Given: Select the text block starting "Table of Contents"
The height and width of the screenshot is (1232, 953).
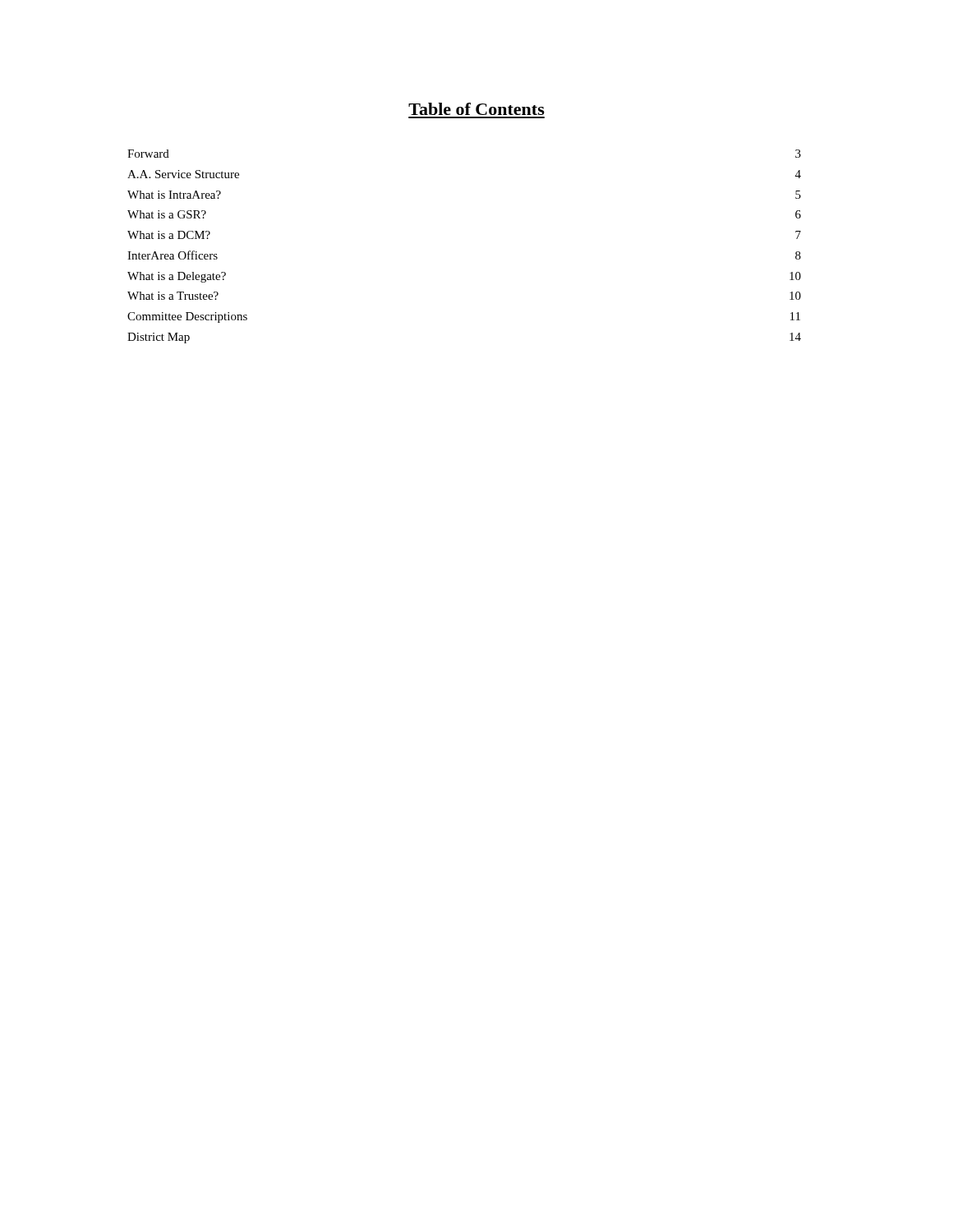Looking at the screenshot, I should tap(476, 109).
